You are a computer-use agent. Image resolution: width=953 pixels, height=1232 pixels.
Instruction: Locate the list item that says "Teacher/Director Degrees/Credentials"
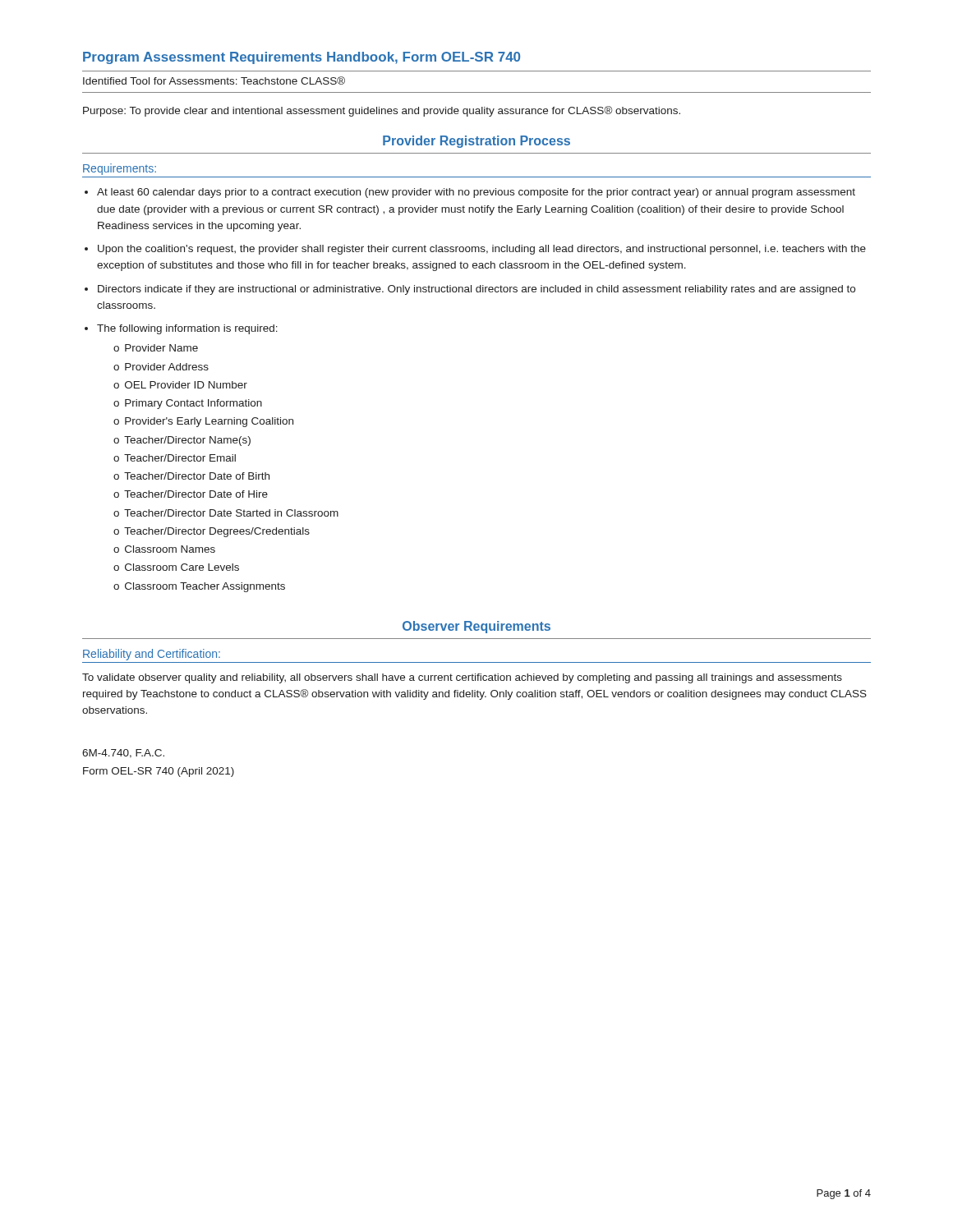[x=217, y=531]
